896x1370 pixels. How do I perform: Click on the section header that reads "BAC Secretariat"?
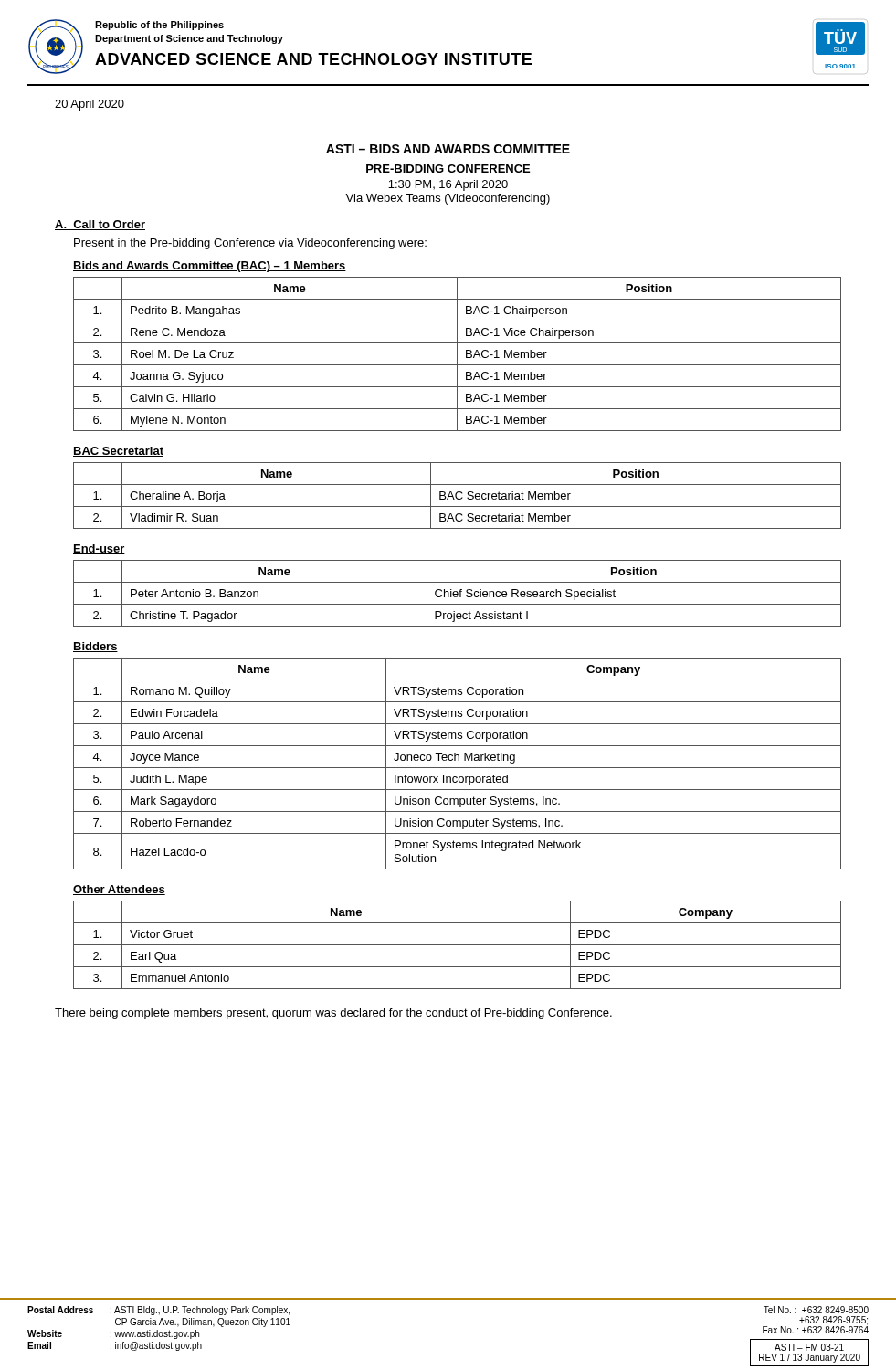(118, 451)
